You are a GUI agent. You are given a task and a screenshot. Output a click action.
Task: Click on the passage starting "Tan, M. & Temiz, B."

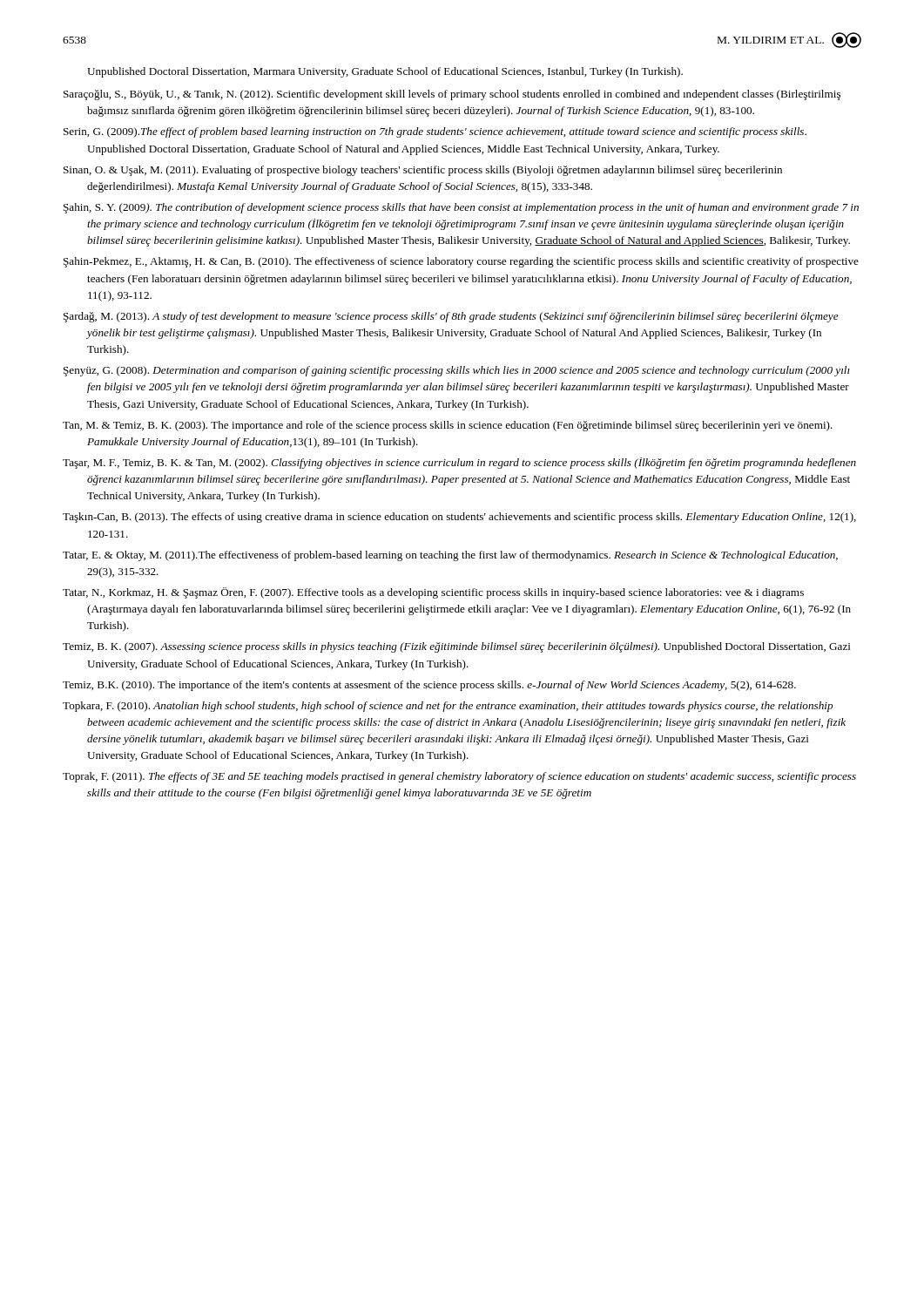tap(448, 433)
